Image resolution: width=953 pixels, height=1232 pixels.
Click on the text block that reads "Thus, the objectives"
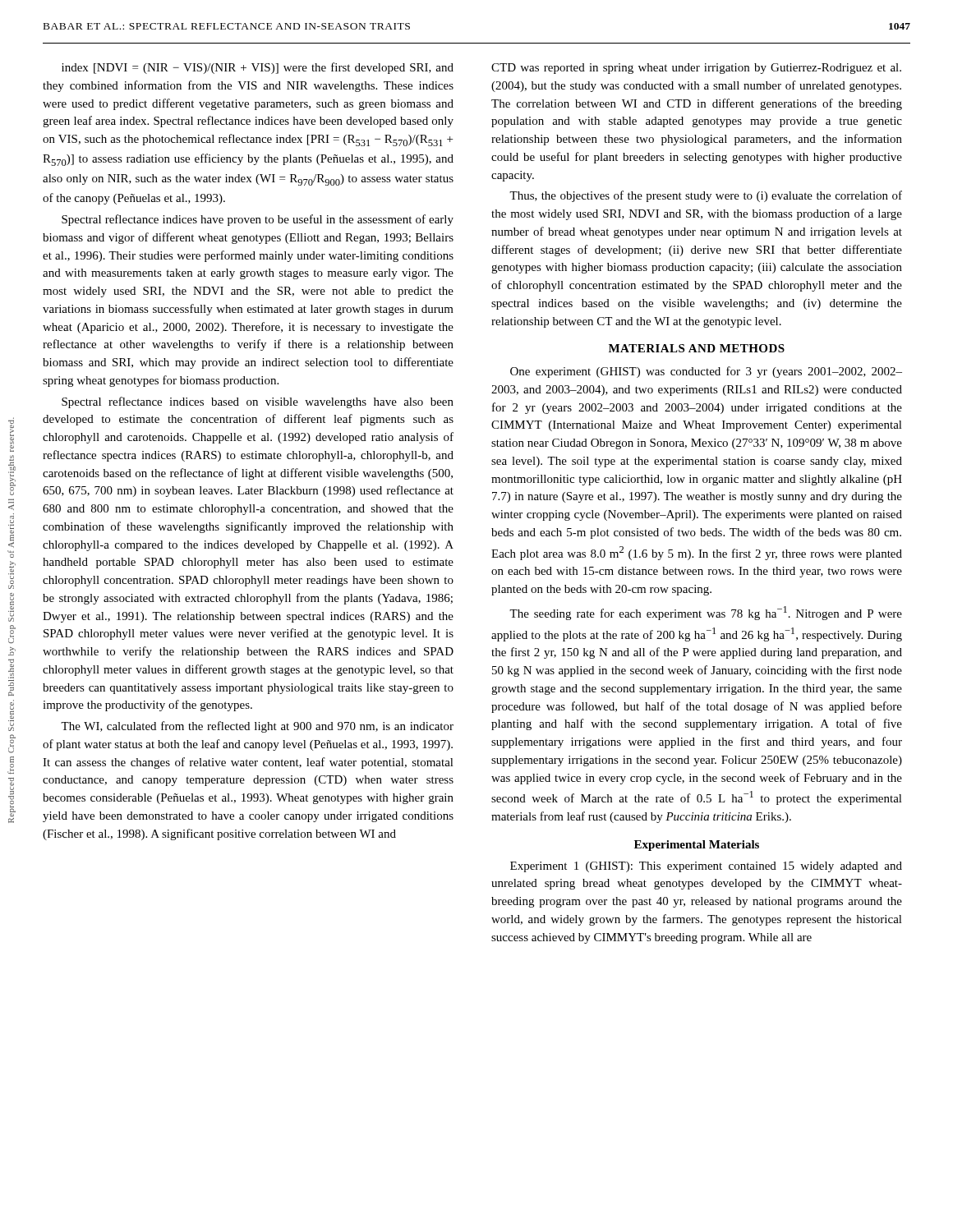(697, 259)
